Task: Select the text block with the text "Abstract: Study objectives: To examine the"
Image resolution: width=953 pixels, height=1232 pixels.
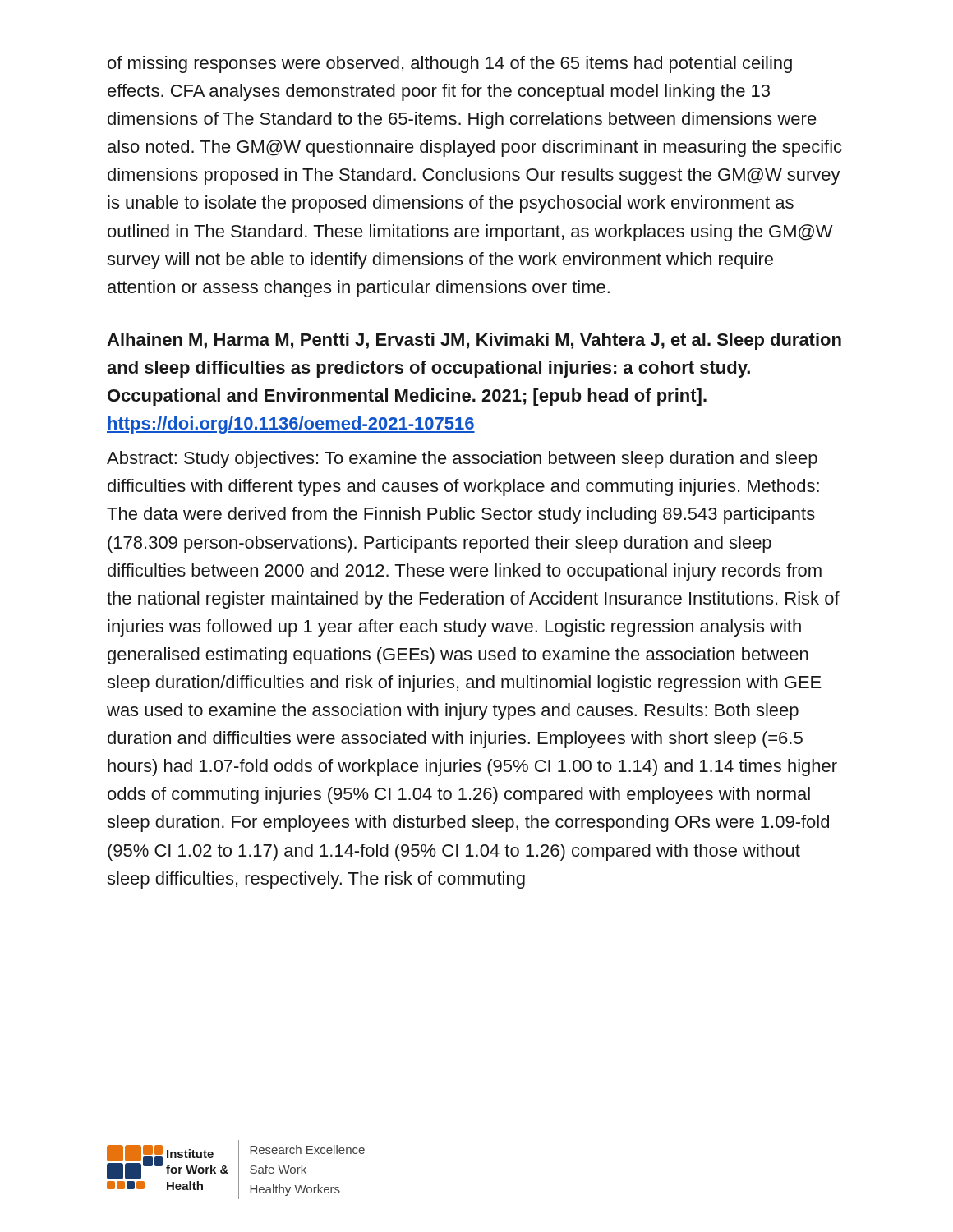Action: [473, 668]
